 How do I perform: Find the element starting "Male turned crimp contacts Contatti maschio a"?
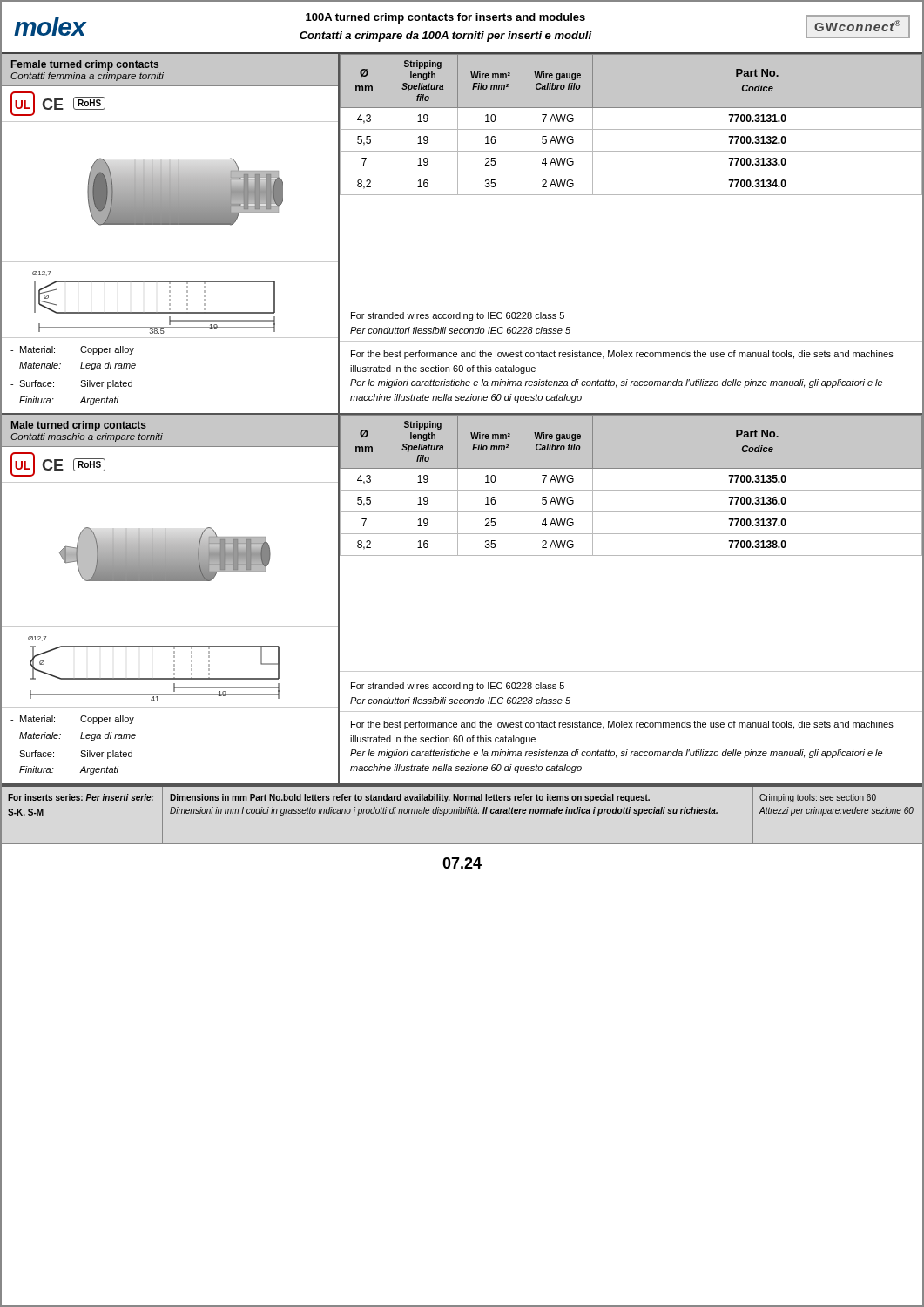pos(170,431)
